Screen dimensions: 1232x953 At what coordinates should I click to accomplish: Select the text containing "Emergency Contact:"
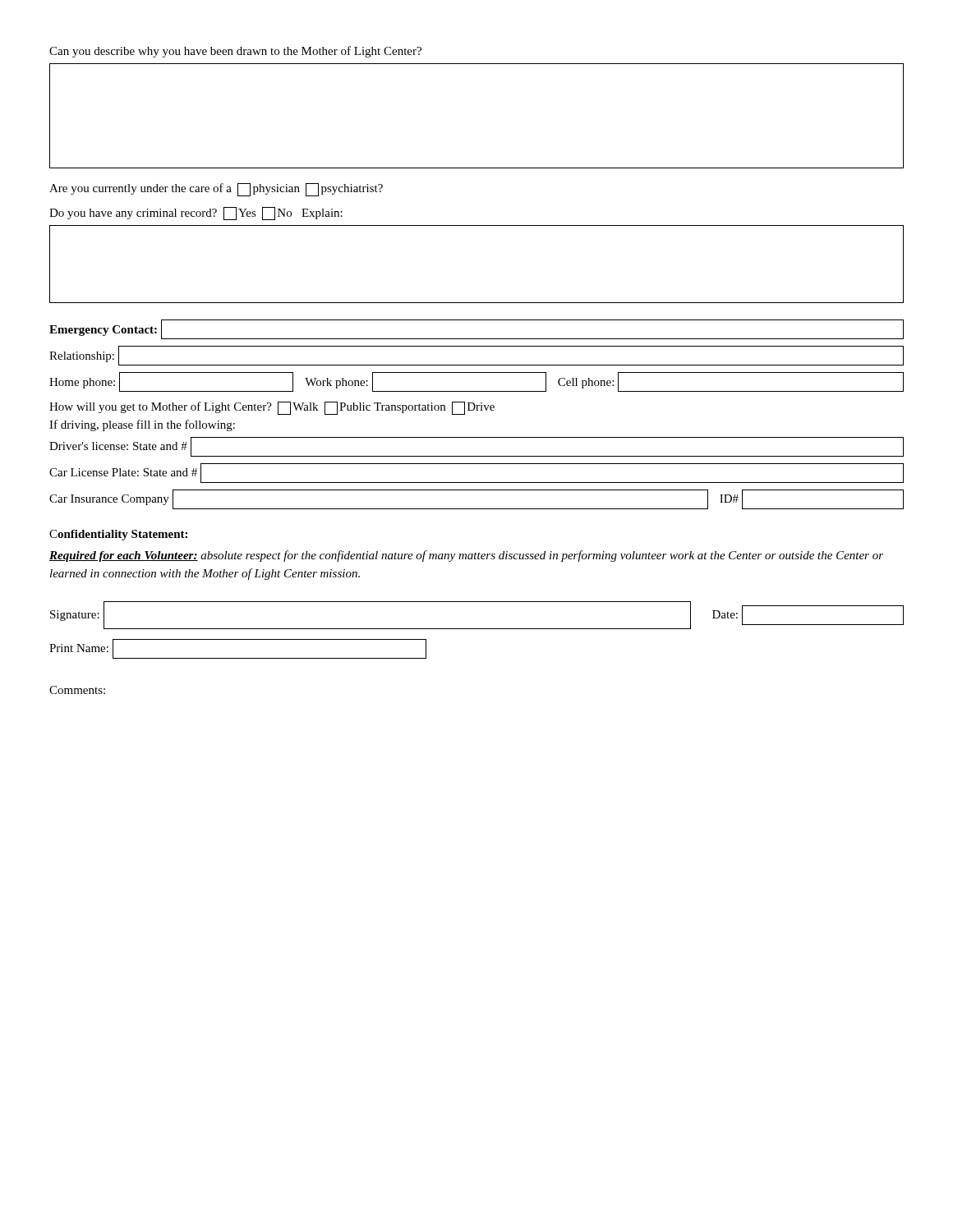point(476,329)
